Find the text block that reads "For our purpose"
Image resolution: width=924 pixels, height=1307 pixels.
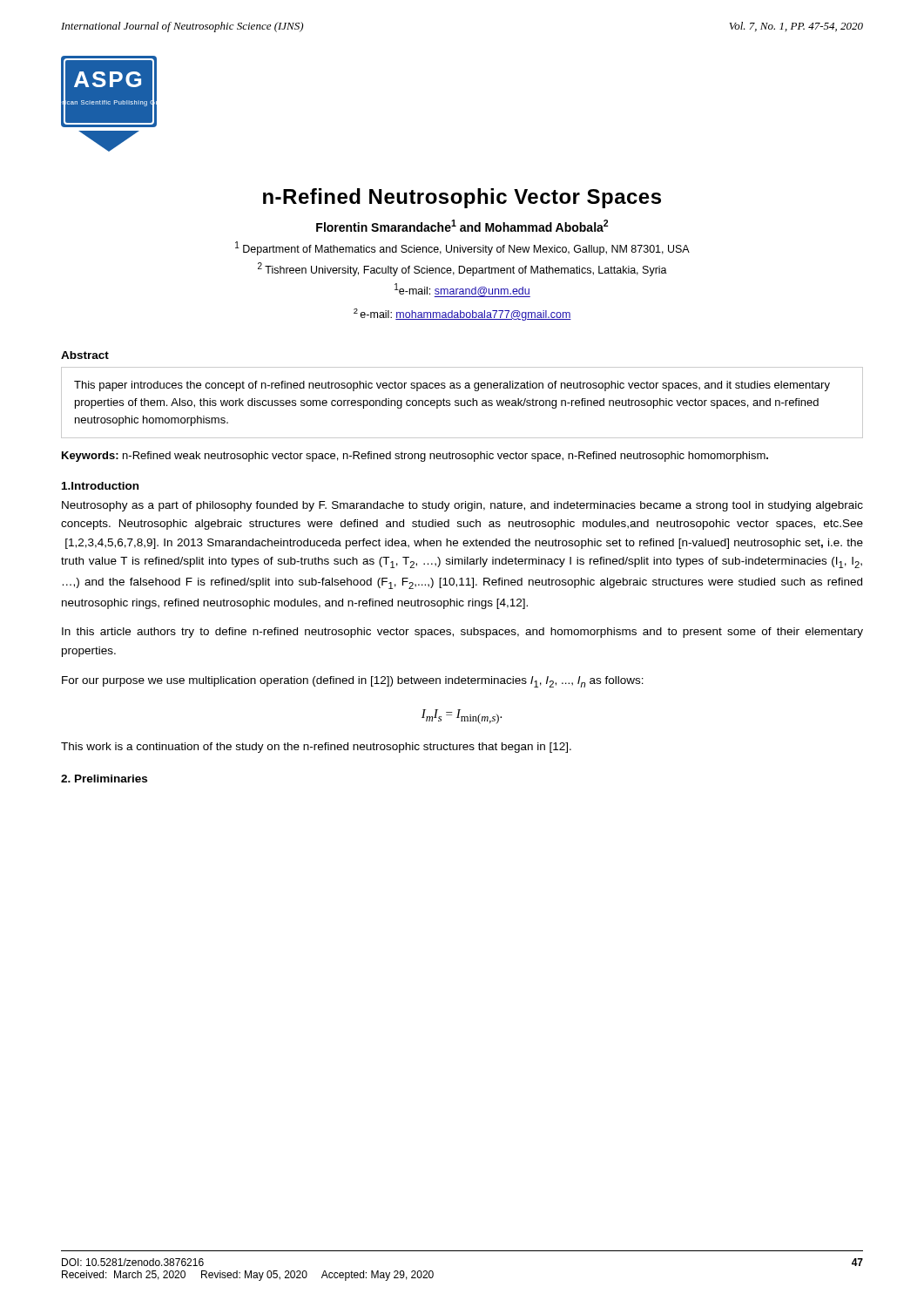click(x=353, y=681)
